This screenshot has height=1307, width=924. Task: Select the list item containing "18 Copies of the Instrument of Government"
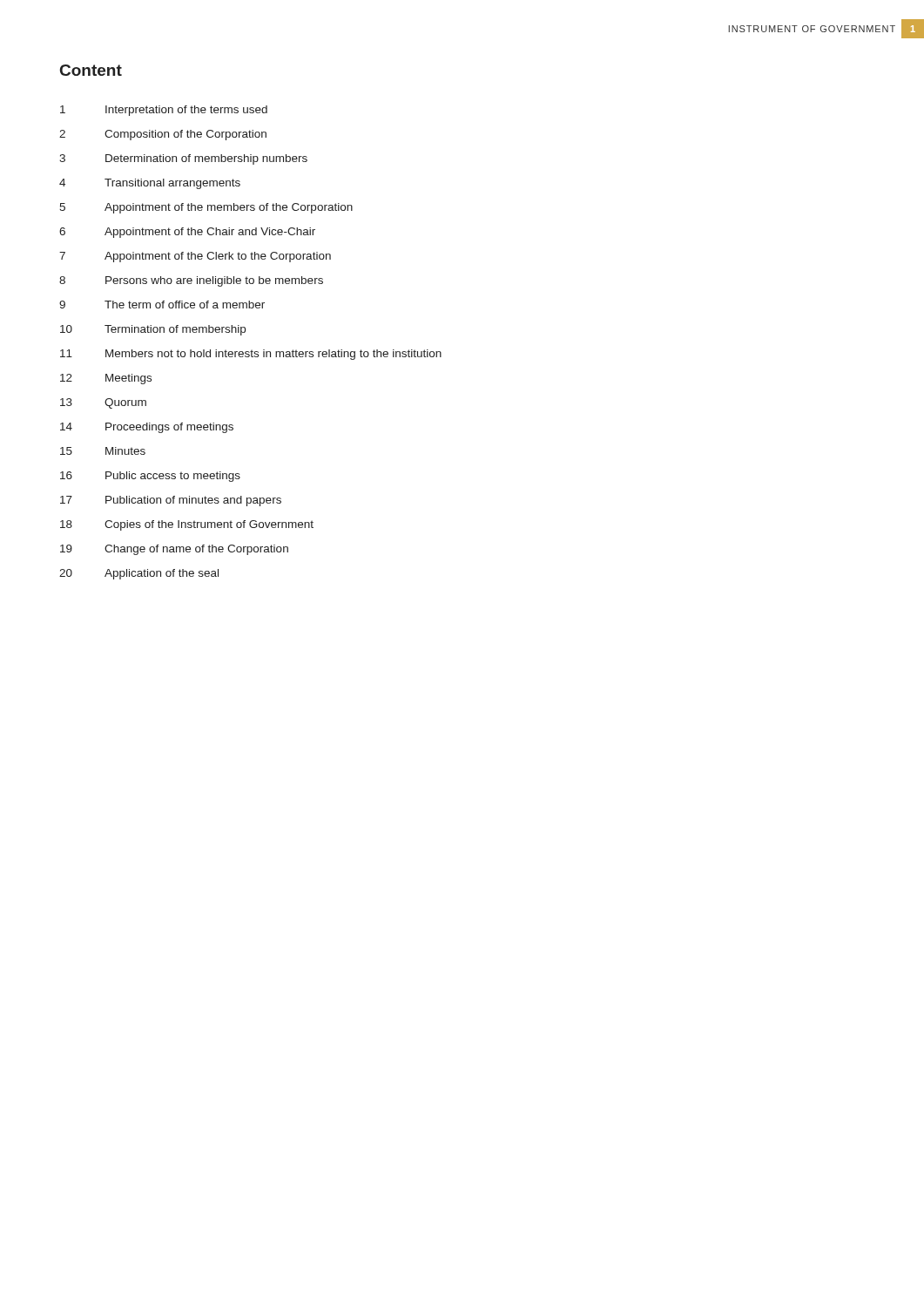(x=186, y=524)
